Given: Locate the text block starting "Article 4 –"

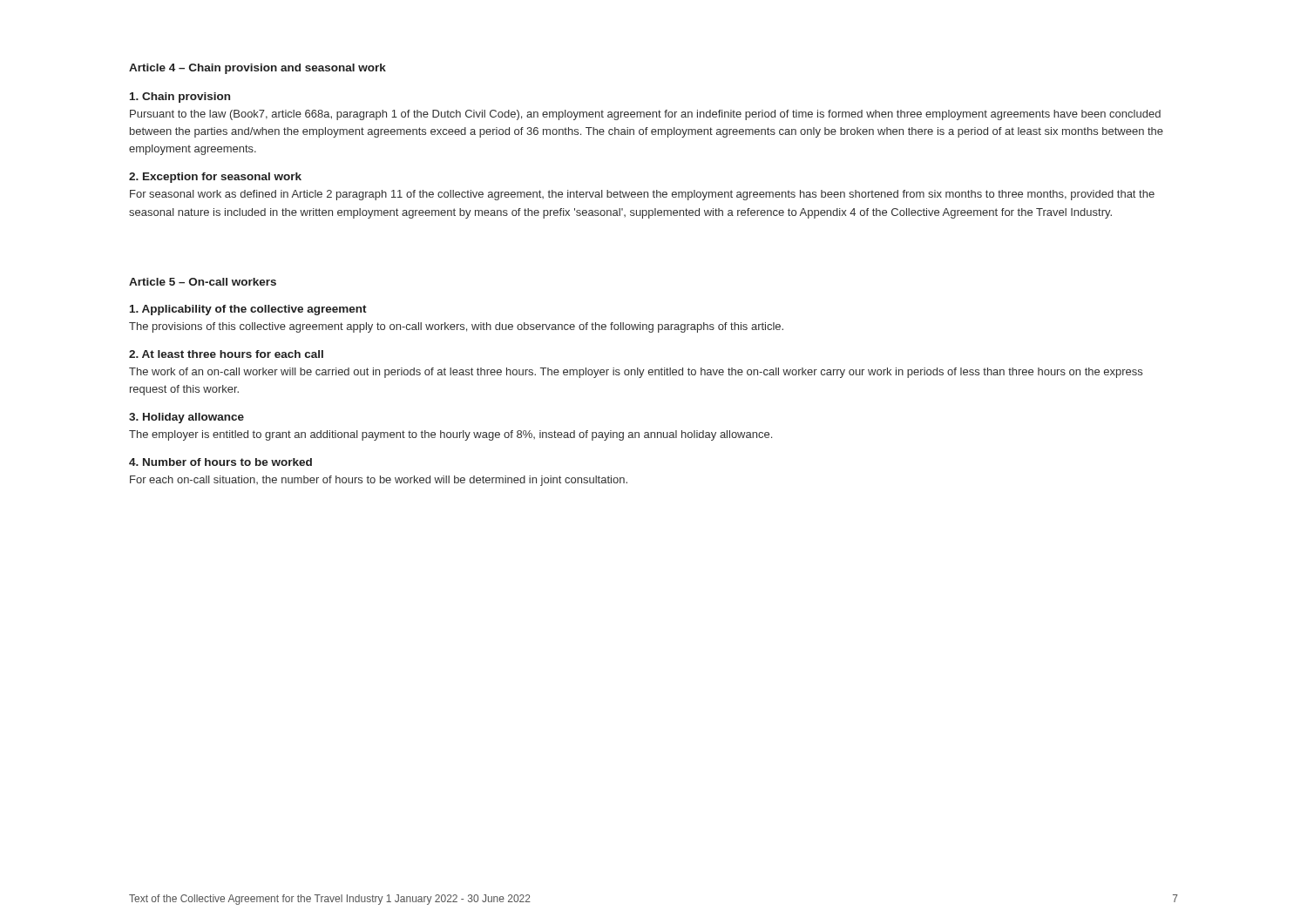Looking at the screenshot, I should point(257,67).
